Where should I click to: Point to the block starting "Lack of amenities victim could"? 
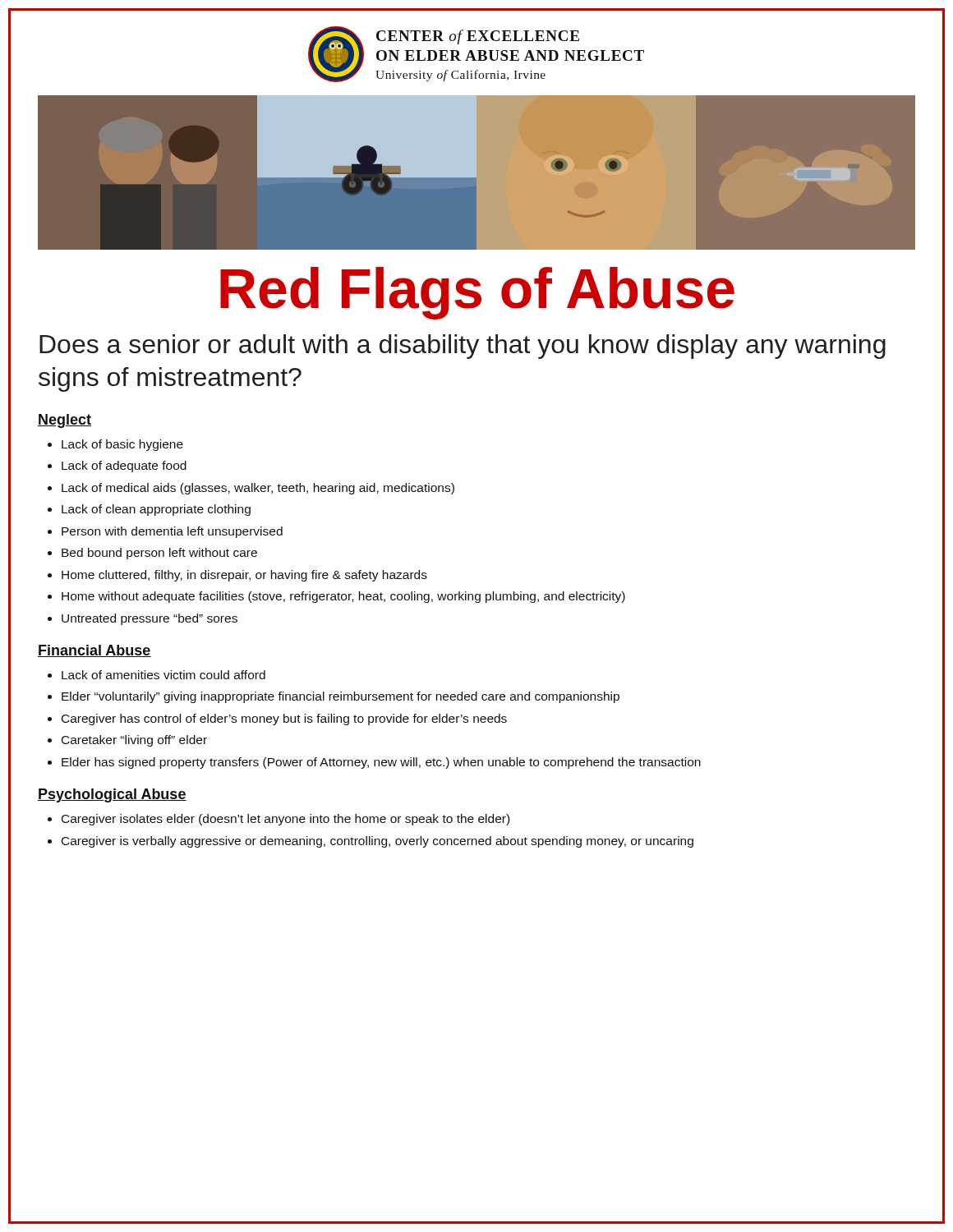click(x=163, y=675)
